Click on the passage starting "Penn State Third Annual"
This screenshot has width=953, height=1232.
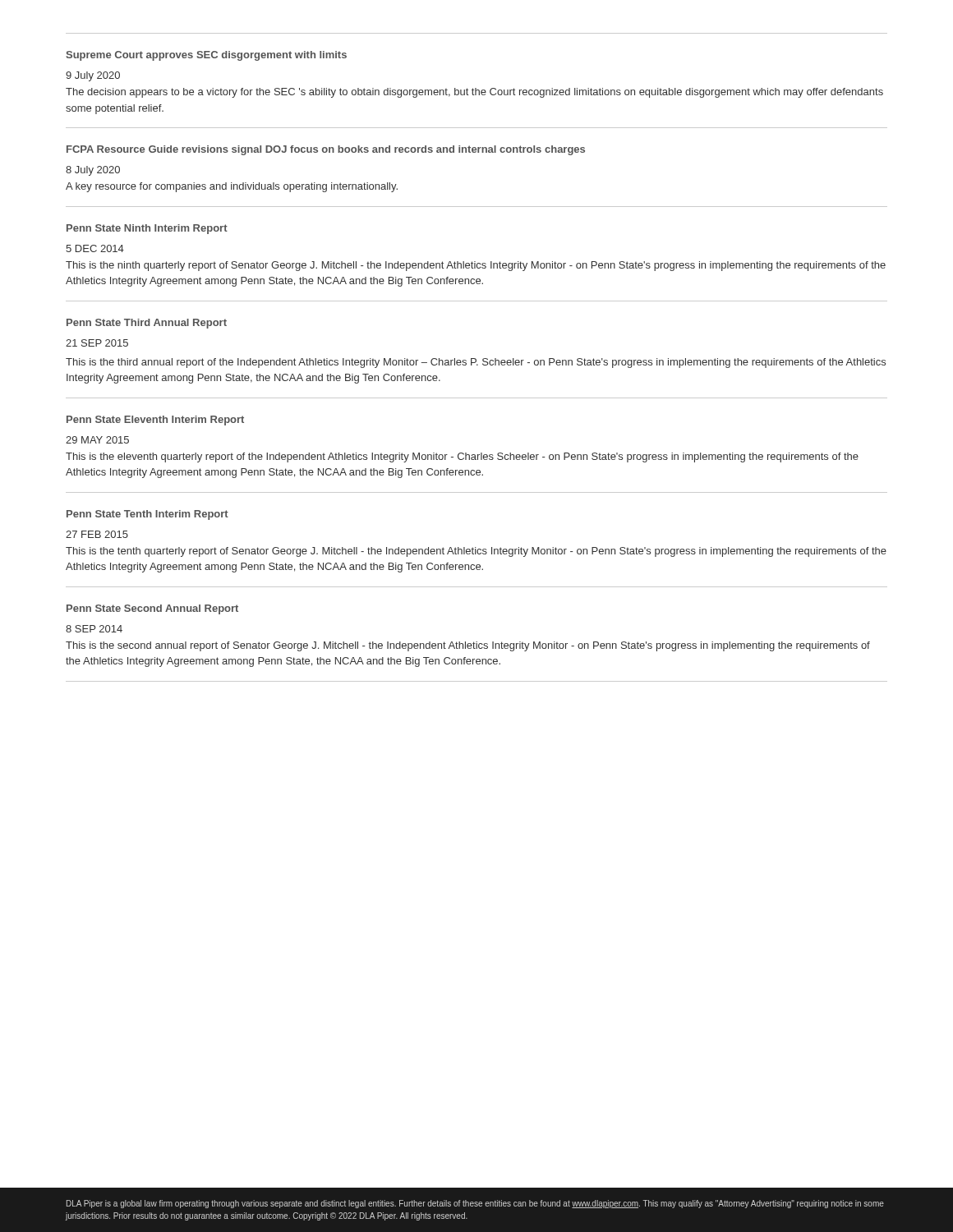[476, 351]
